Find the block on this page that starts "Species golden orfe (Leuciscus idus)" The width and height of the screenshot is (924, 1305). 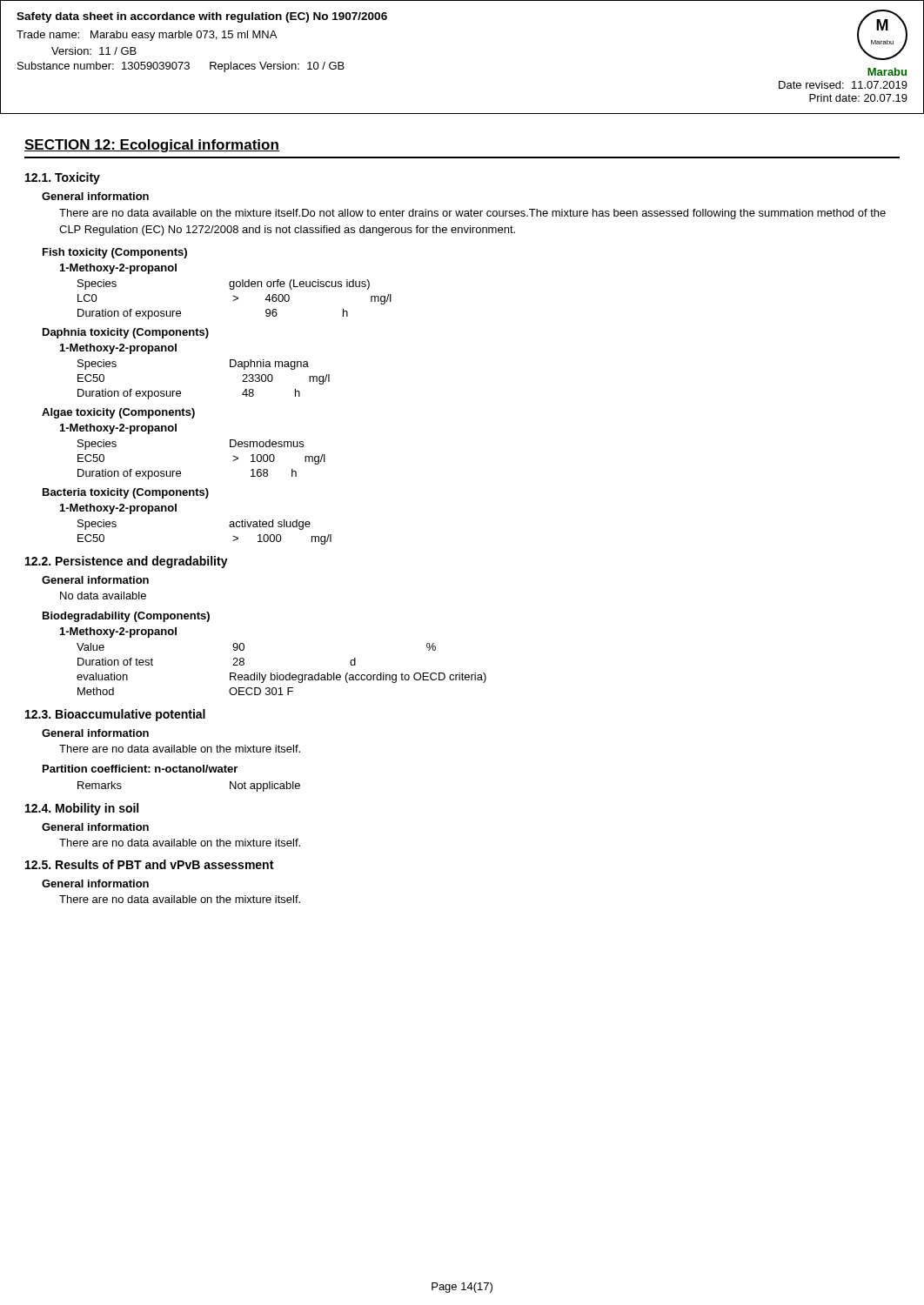234,298
